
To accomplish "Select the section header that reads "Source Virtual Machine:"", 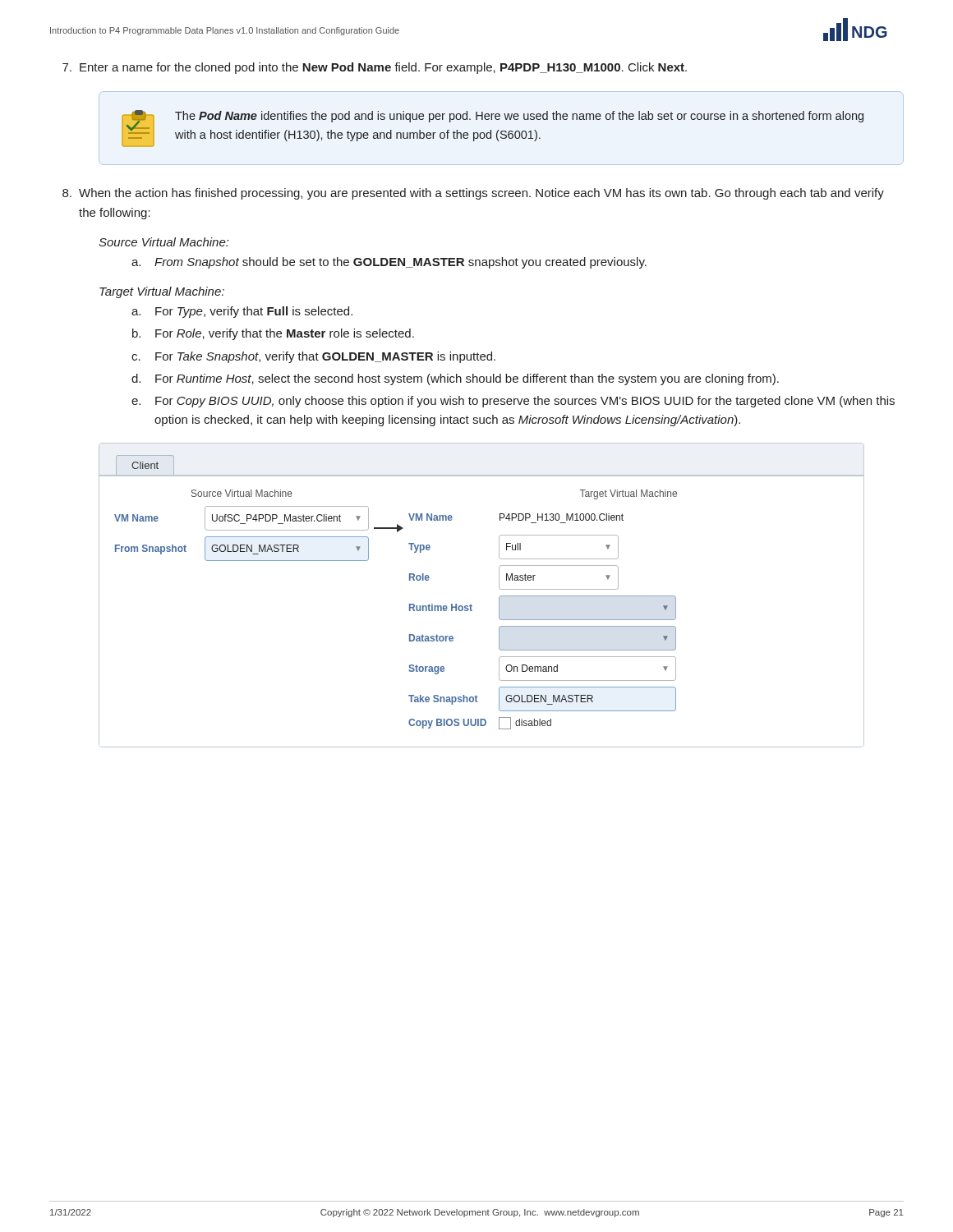I will 164,242.
